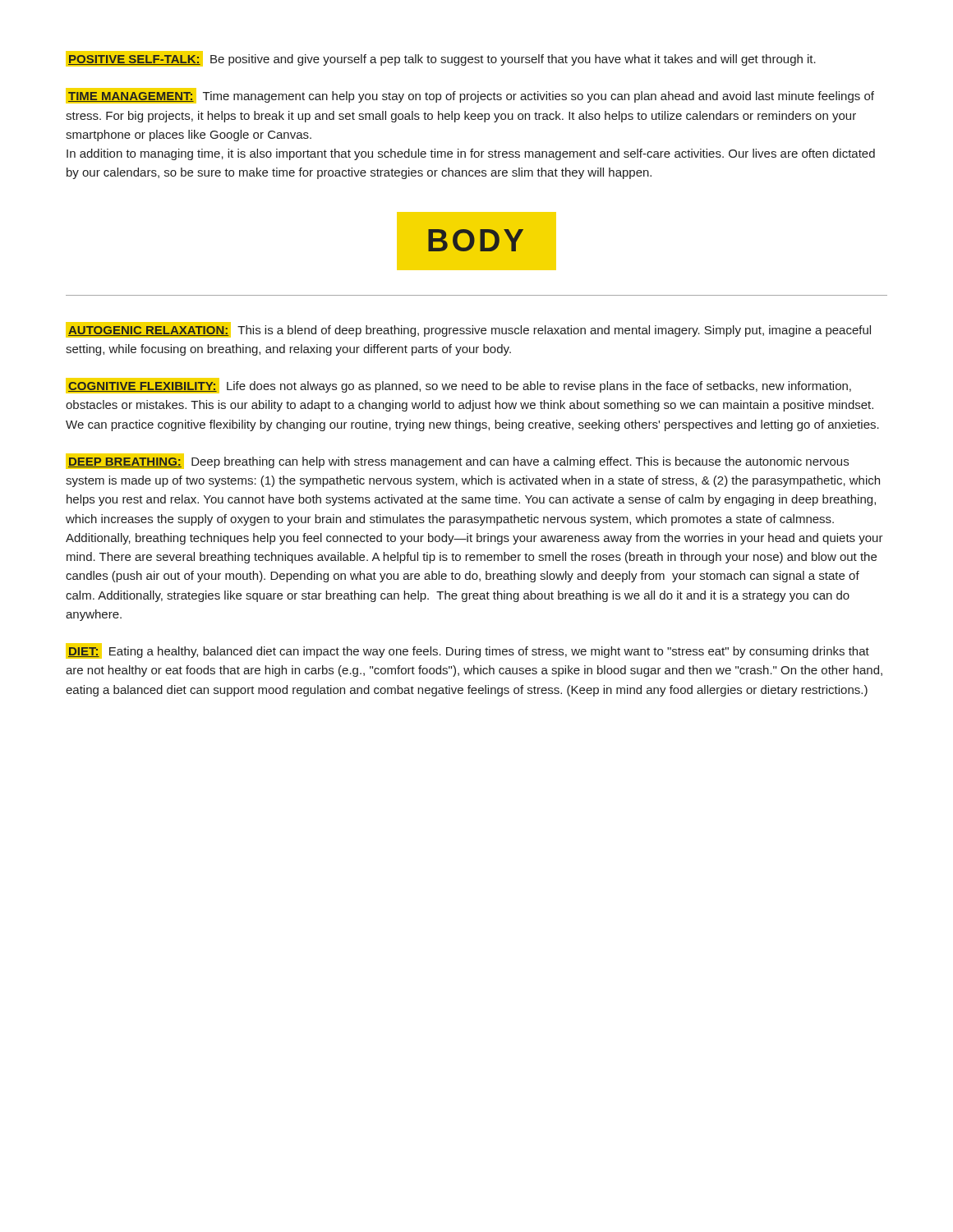This screenshot has height=1232, width=953.
Task: Click the passage that begins "TIME MANAGEMENT: Time management can help you stay"
Action: [x=470, y=96]
